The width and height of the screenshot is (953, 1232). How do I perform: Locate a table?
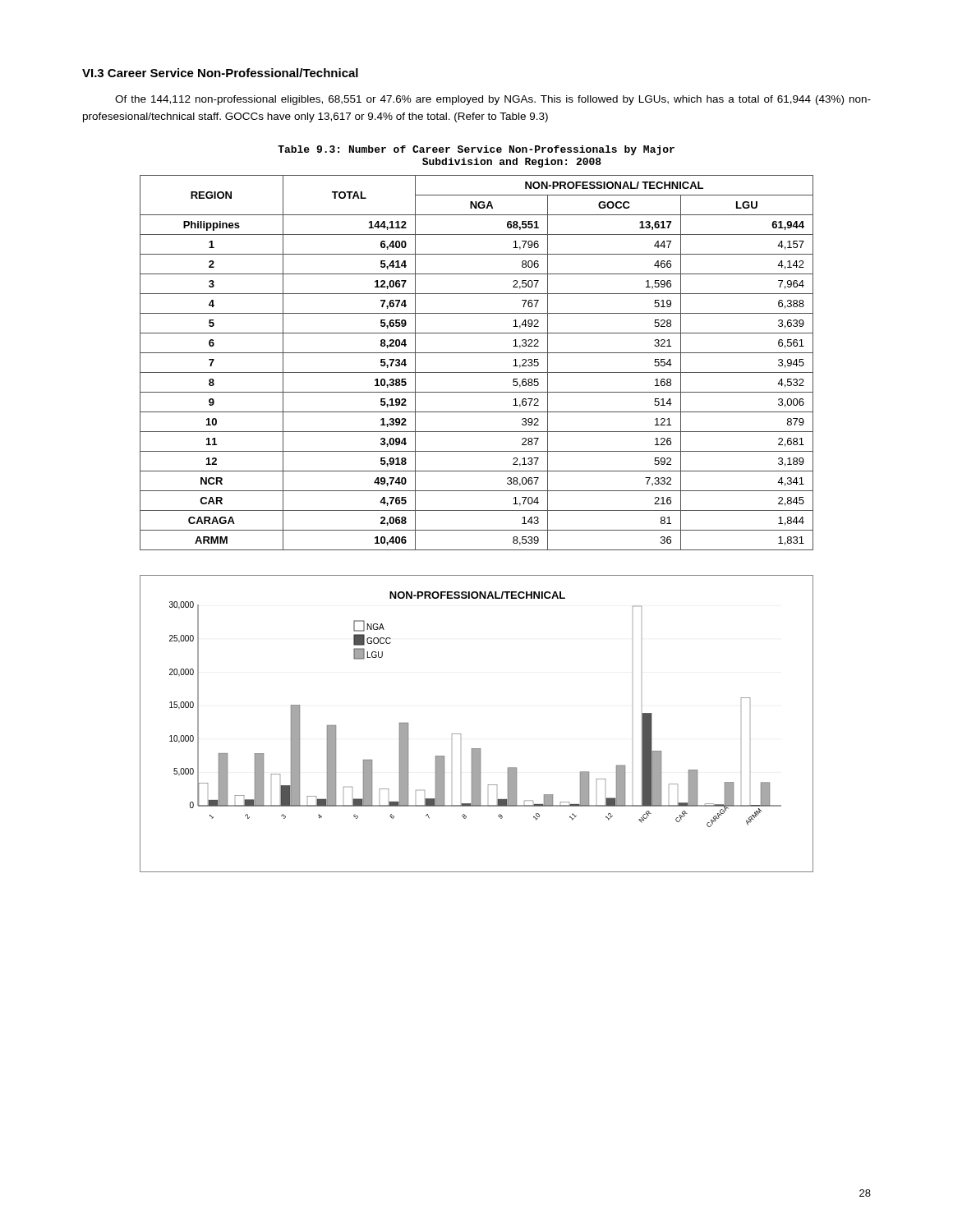(476, 363)
